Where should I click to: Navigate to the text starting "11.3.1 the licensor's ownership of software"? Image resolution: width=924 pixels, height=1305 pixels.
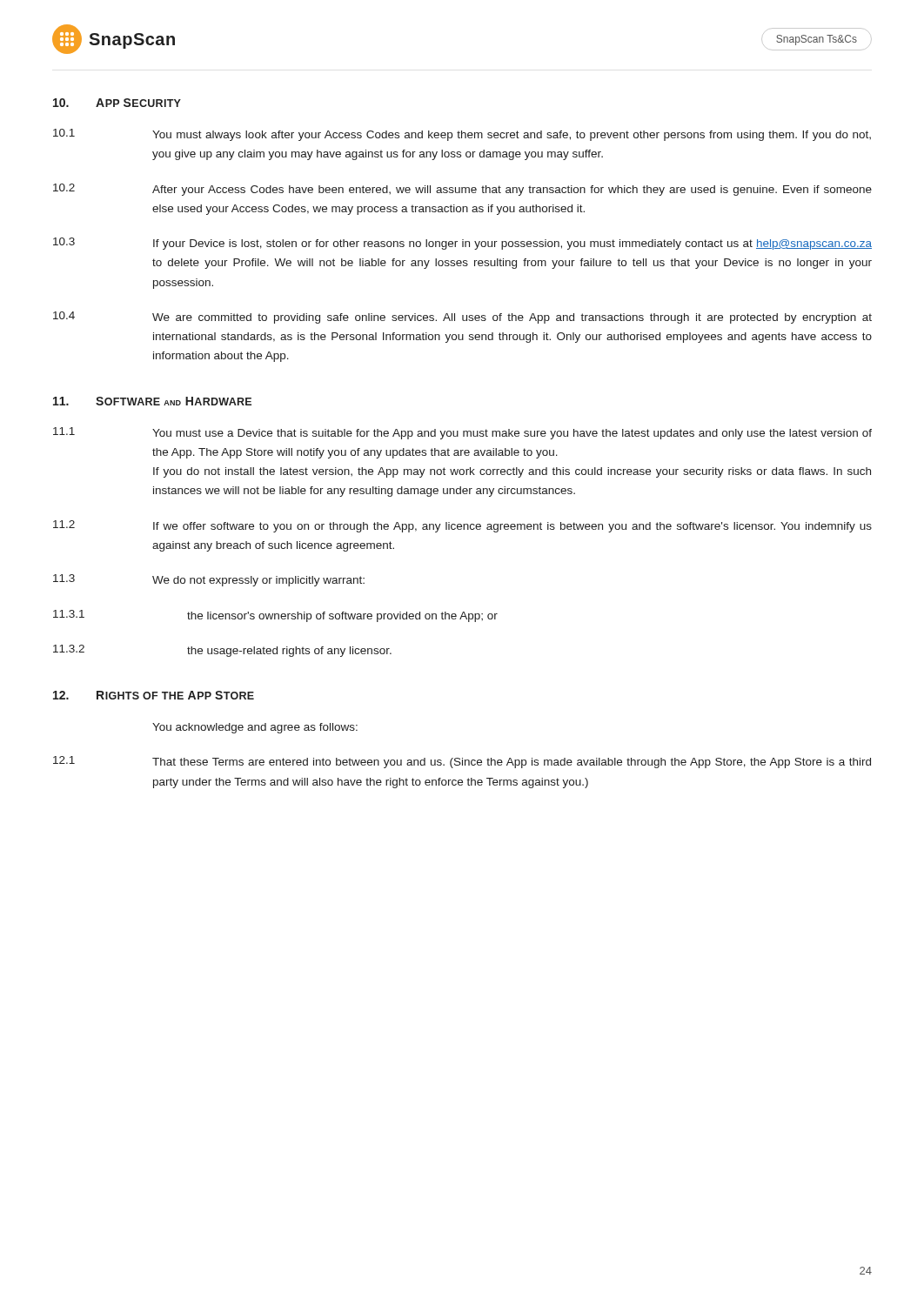(462, 616)
